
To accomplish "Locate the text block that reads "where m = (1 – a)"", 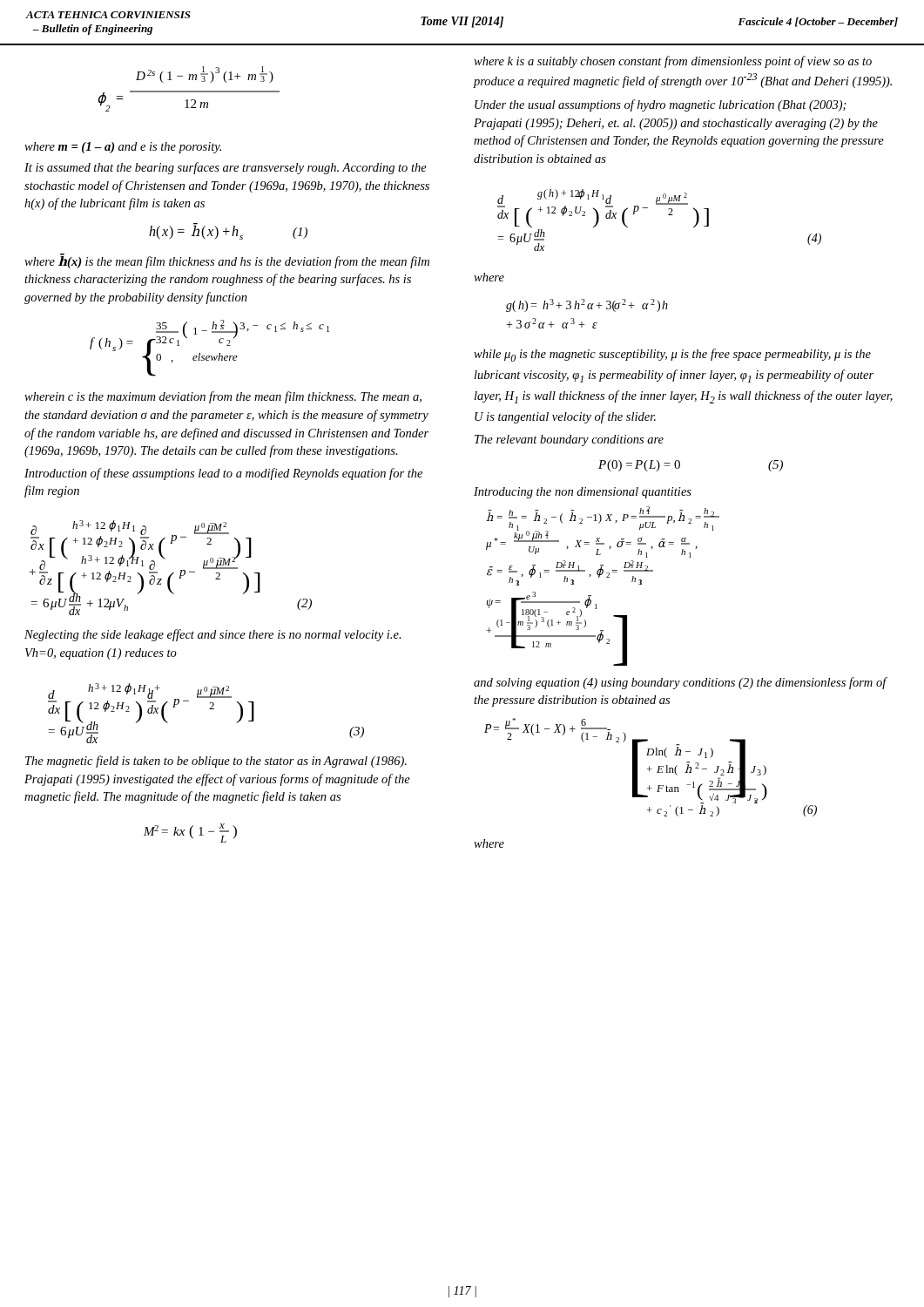I will pyautogui.click(x=123, y=146).
